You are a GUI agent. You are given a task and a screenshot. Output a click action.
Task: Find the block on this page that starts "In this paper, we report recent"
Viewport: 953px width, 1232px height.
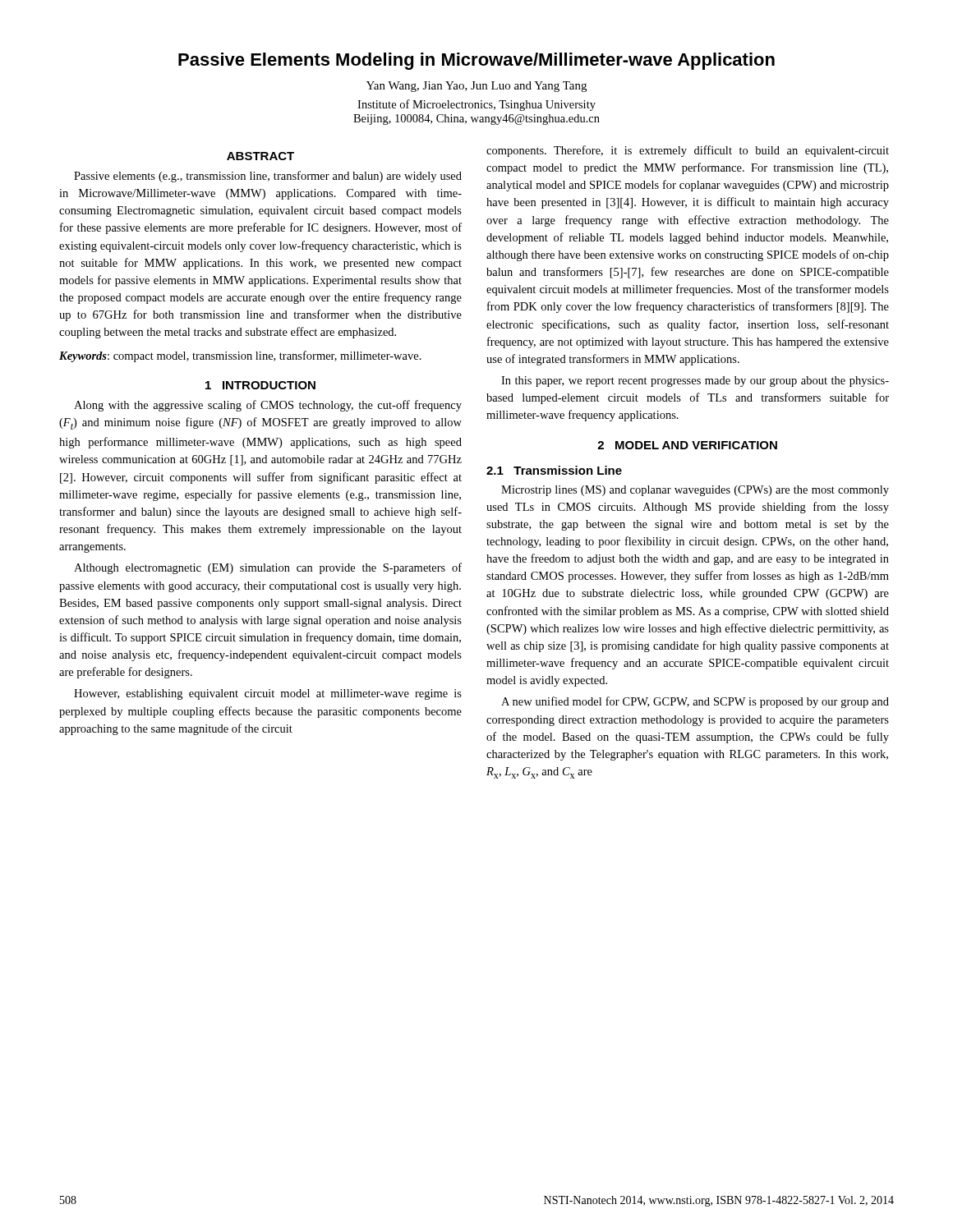pos(688,398)
